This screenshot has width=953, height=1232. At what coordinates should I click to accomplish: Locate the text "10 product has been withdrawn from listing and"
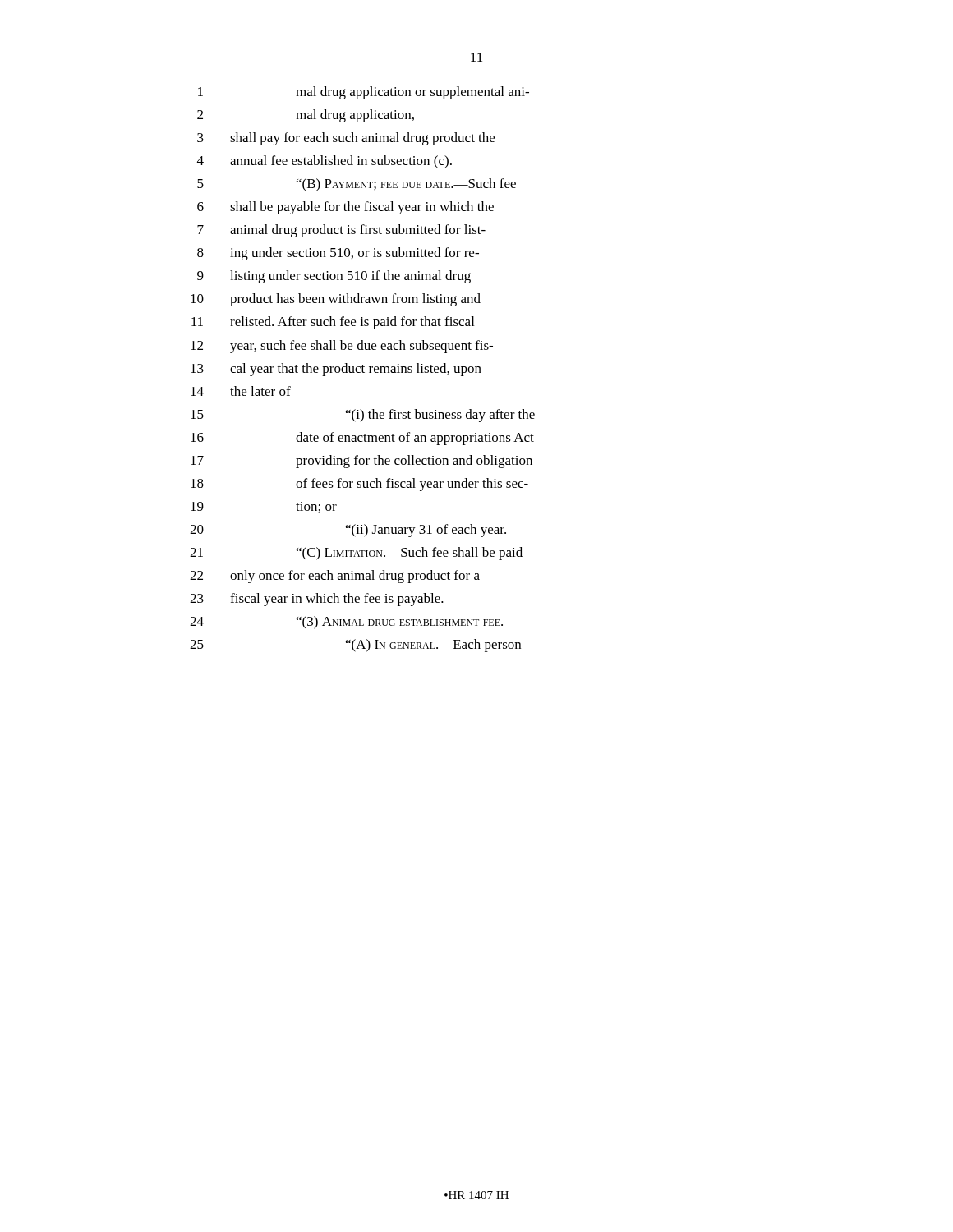tap(336, 300)
